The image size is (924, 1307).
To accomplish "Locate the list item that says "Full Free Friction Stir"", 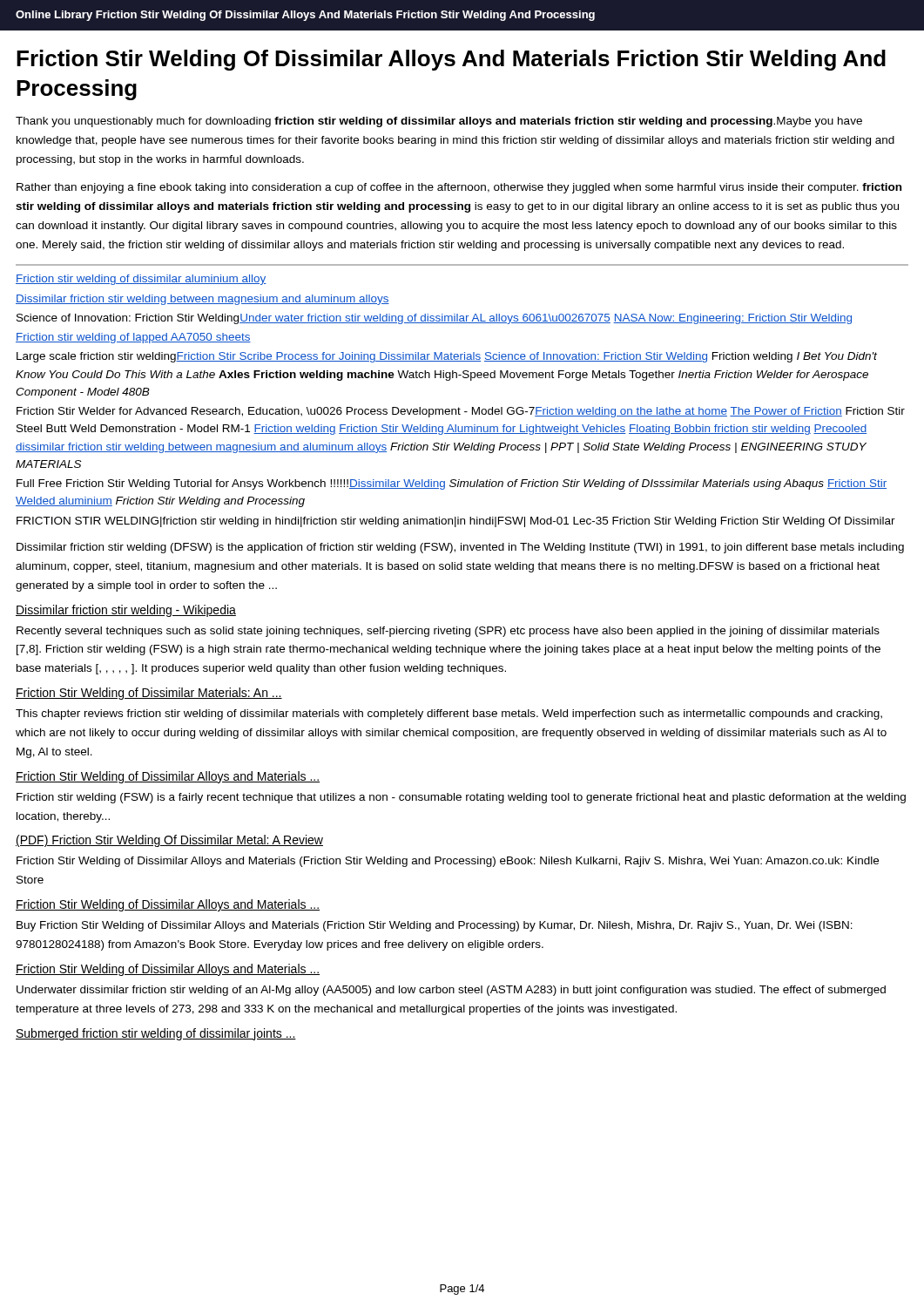I will tap(451, 492).
